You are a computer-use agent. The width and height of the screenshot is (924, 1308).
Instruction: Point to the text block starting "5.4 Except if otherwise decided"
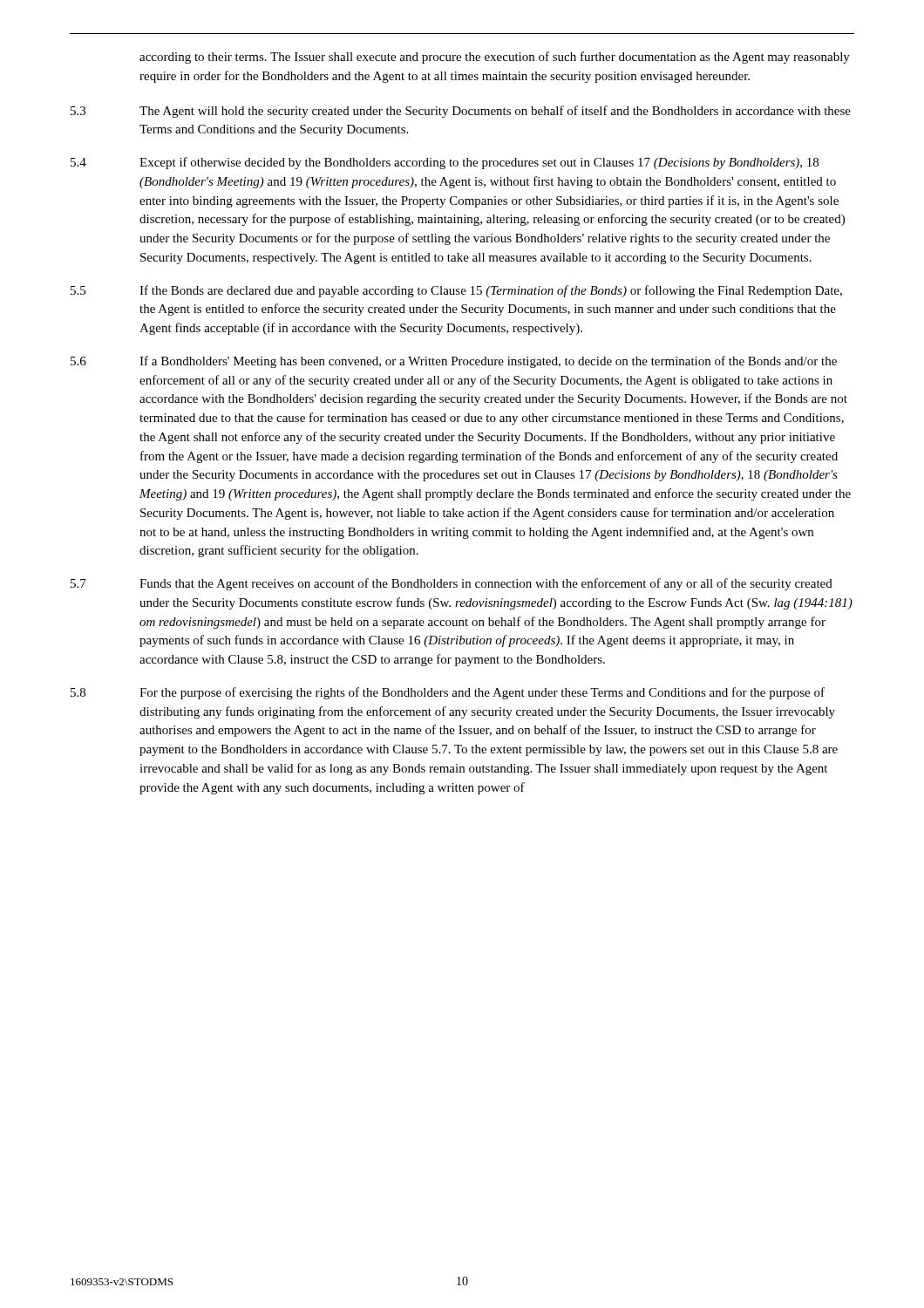point(462,210)
